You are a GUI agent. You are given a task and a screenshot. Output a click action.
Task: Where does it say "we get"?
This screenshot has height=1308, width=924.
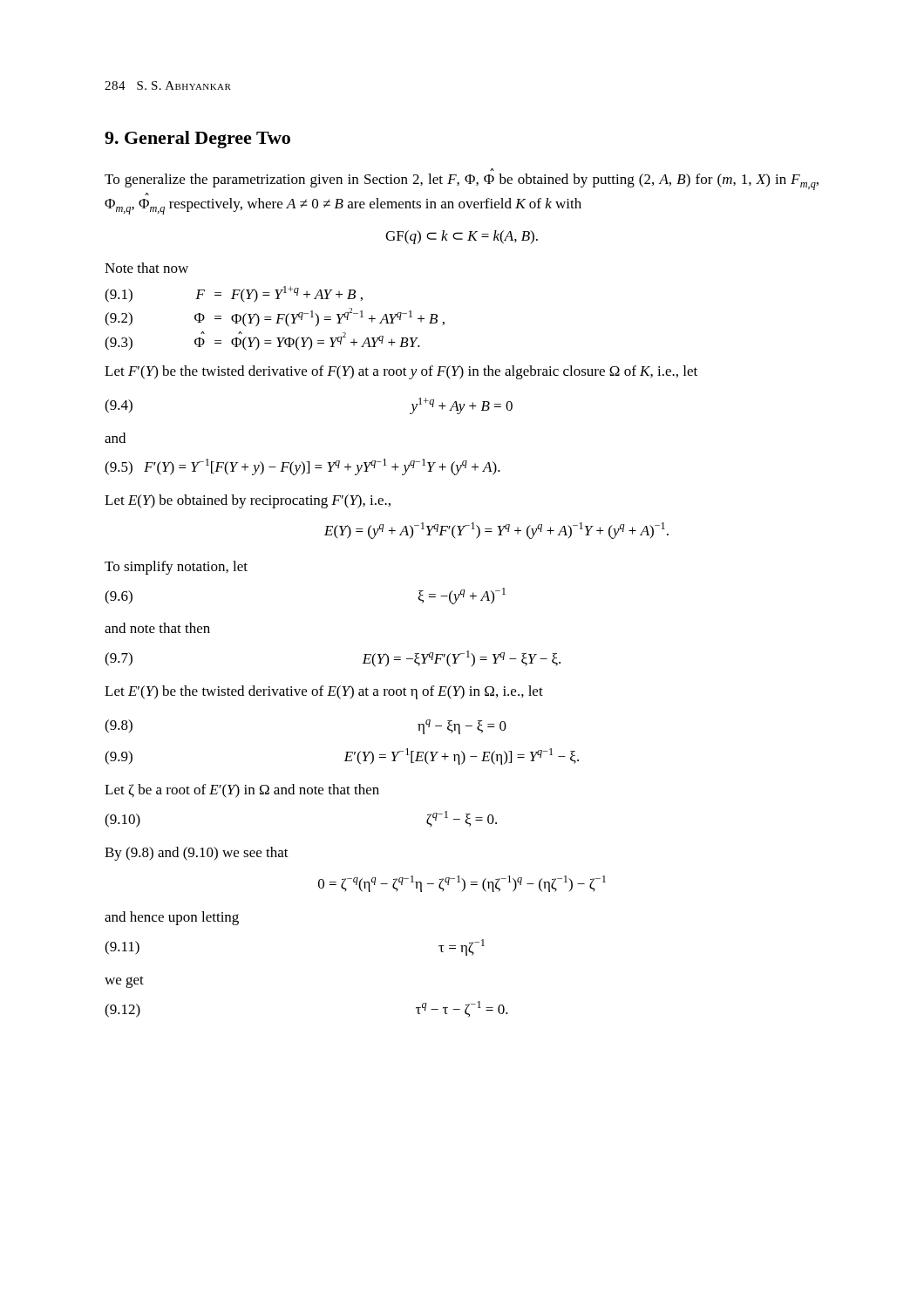coord(124,980)
